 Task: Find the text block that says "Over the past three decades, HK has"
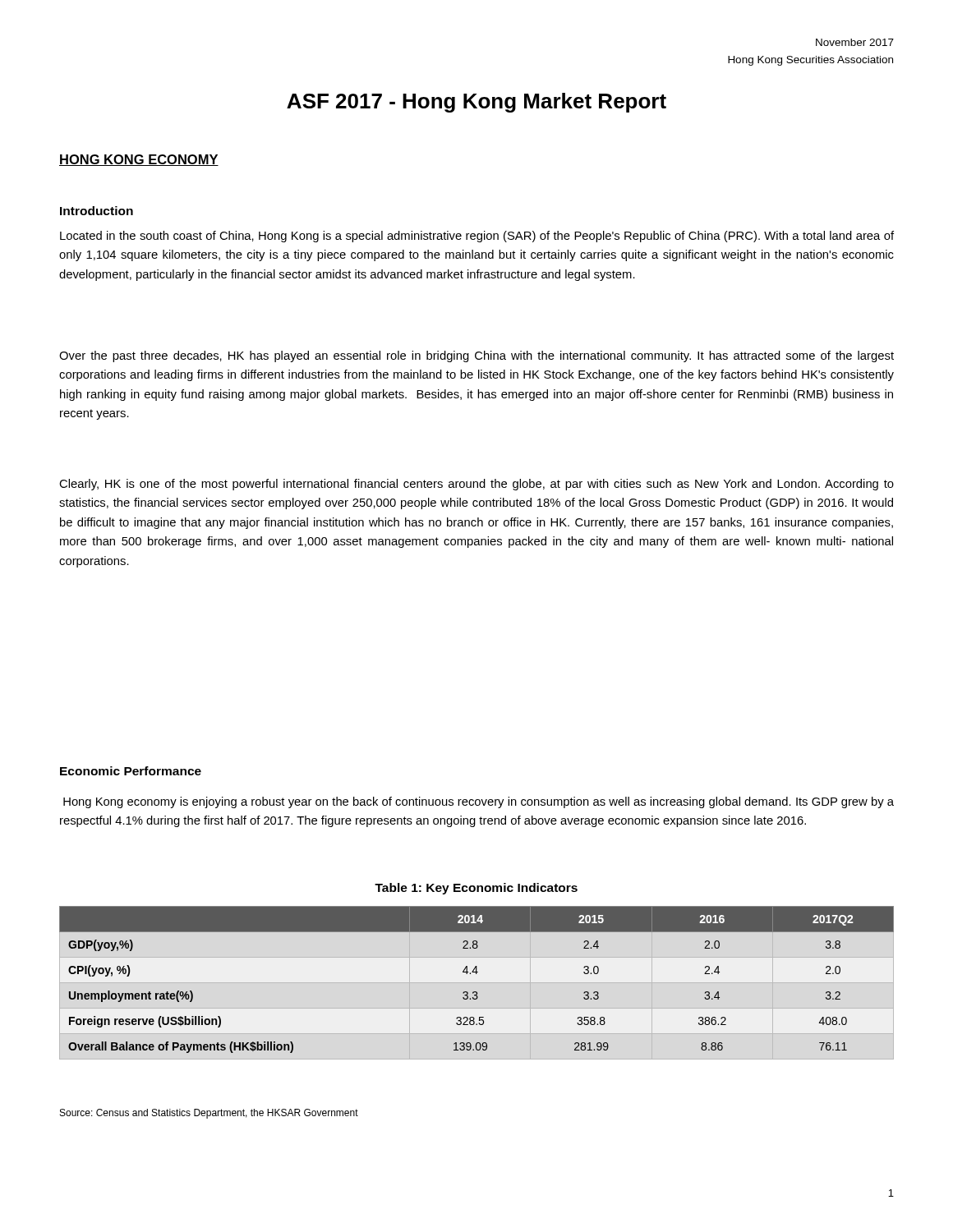click(x=476, y=384)
